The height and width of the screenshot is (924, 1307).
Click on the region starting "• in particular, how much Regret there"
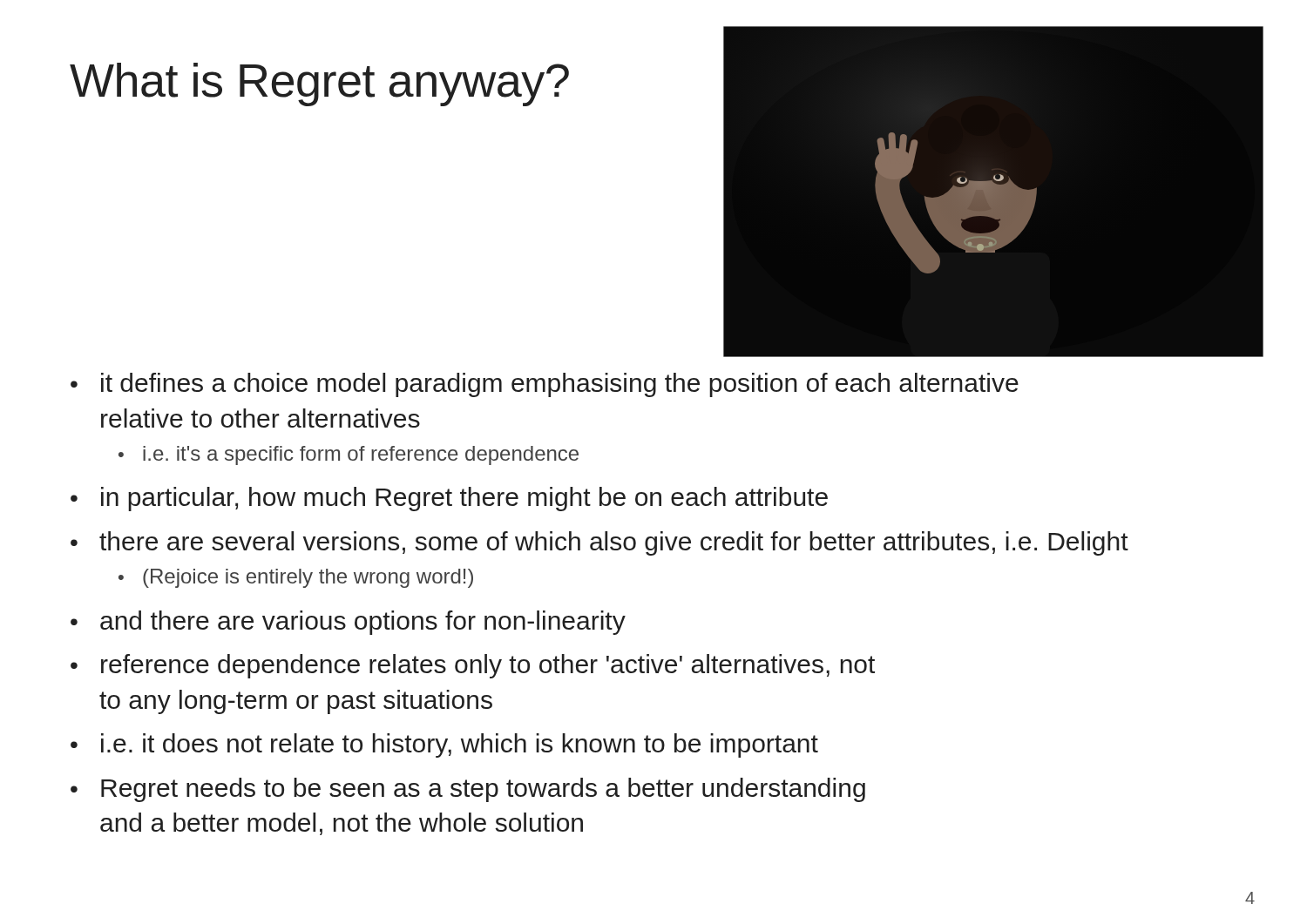coord(654,498)
